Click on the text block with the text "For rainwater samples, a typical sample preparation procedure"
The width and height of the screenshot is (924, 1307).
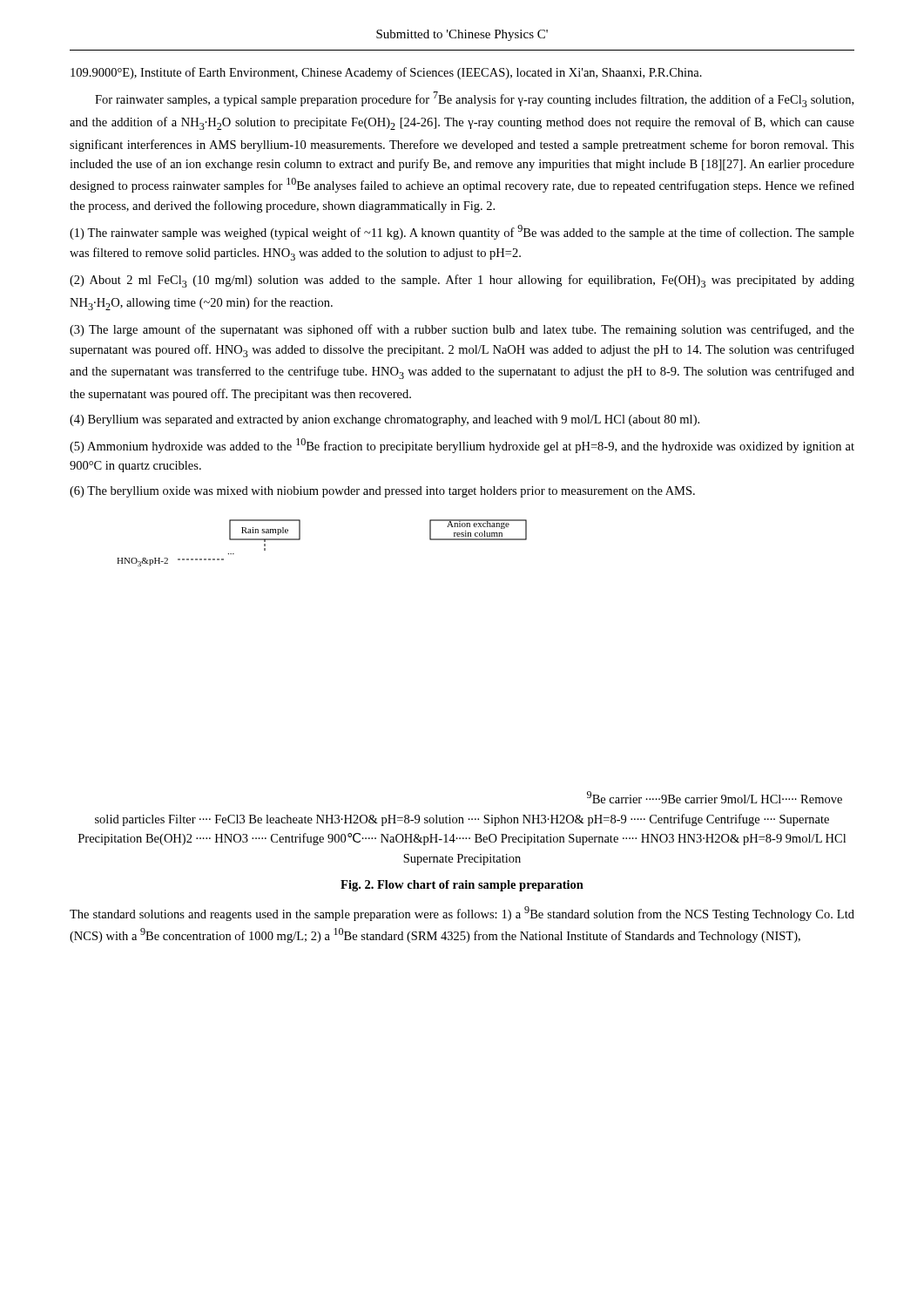pos(462,151)
